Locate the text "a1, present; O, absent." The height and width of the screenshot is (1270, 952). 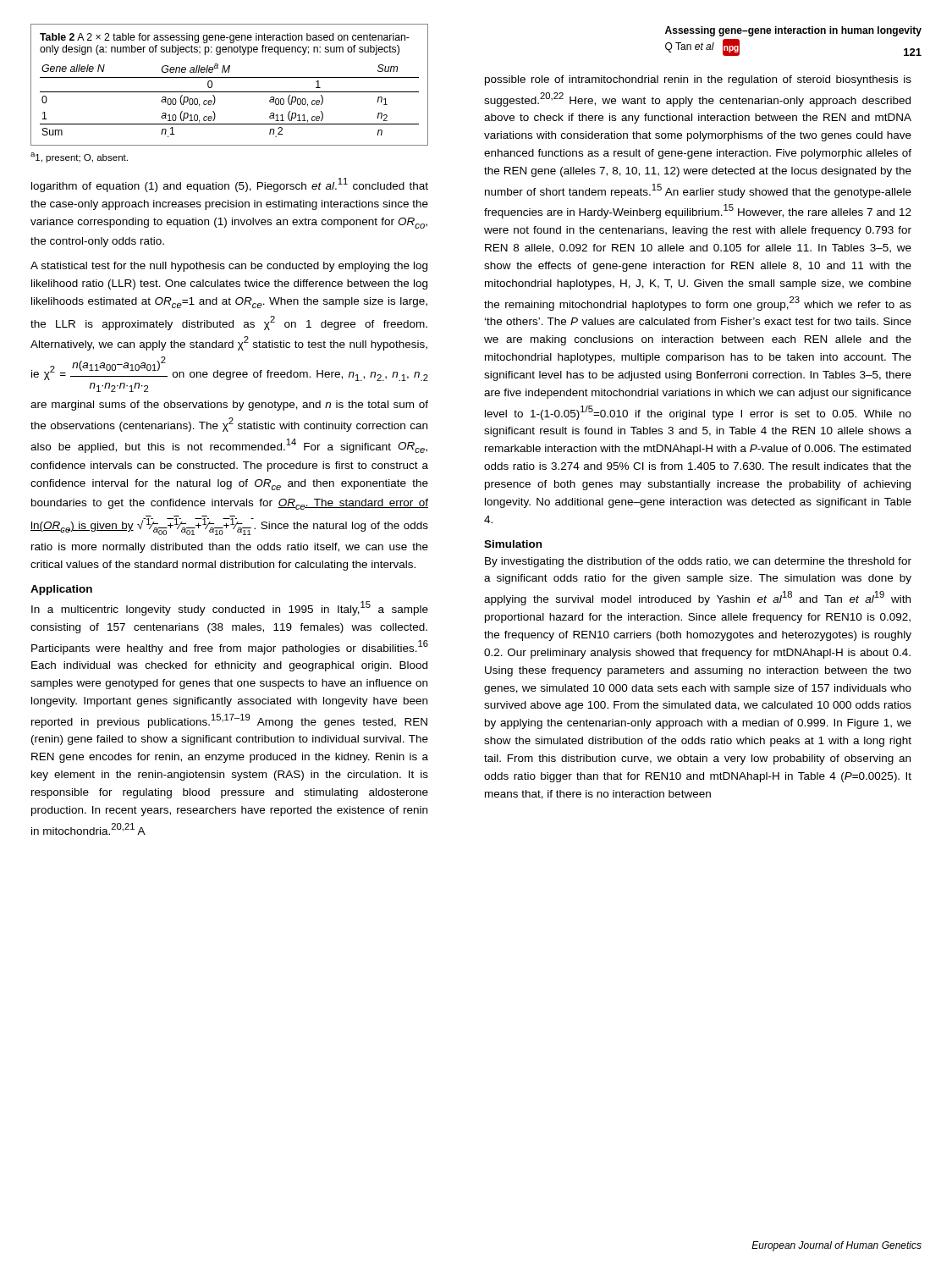[x=79, y=156]
